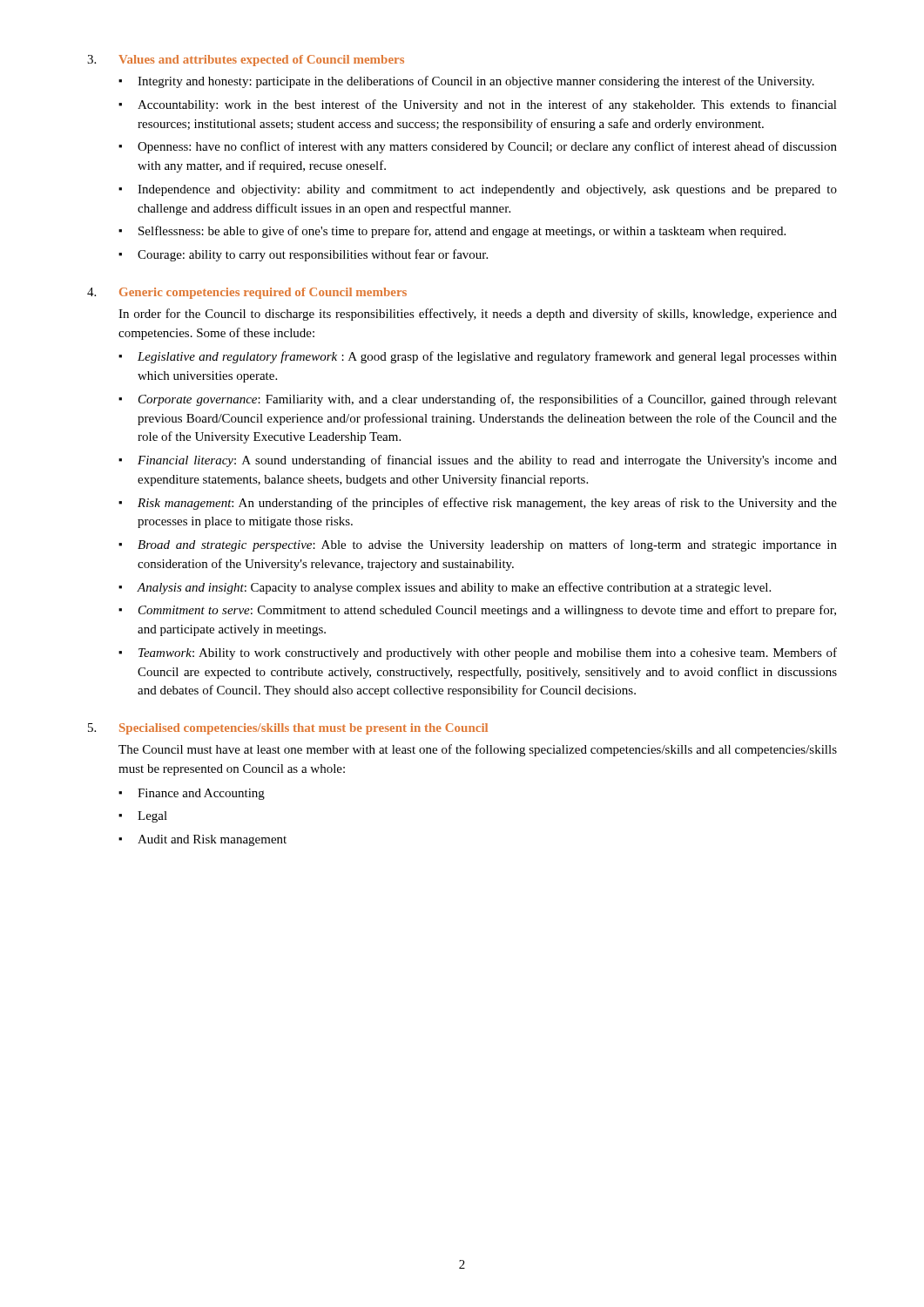Where is the passage that starts "Independence and objectivity: ability and commitment to"?

pos(487,199)
